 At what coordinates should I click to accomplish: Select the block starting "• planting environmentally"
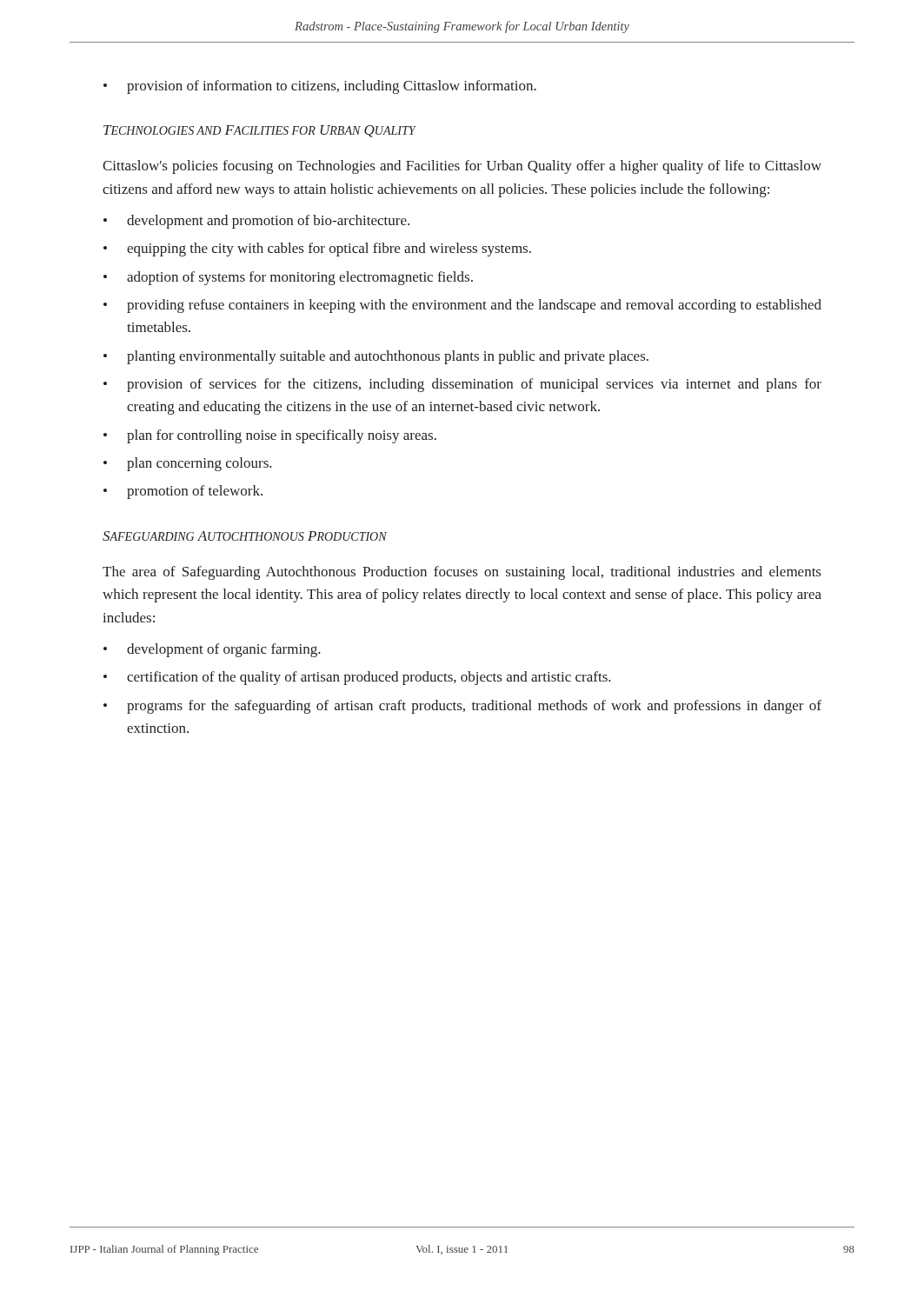462,356
